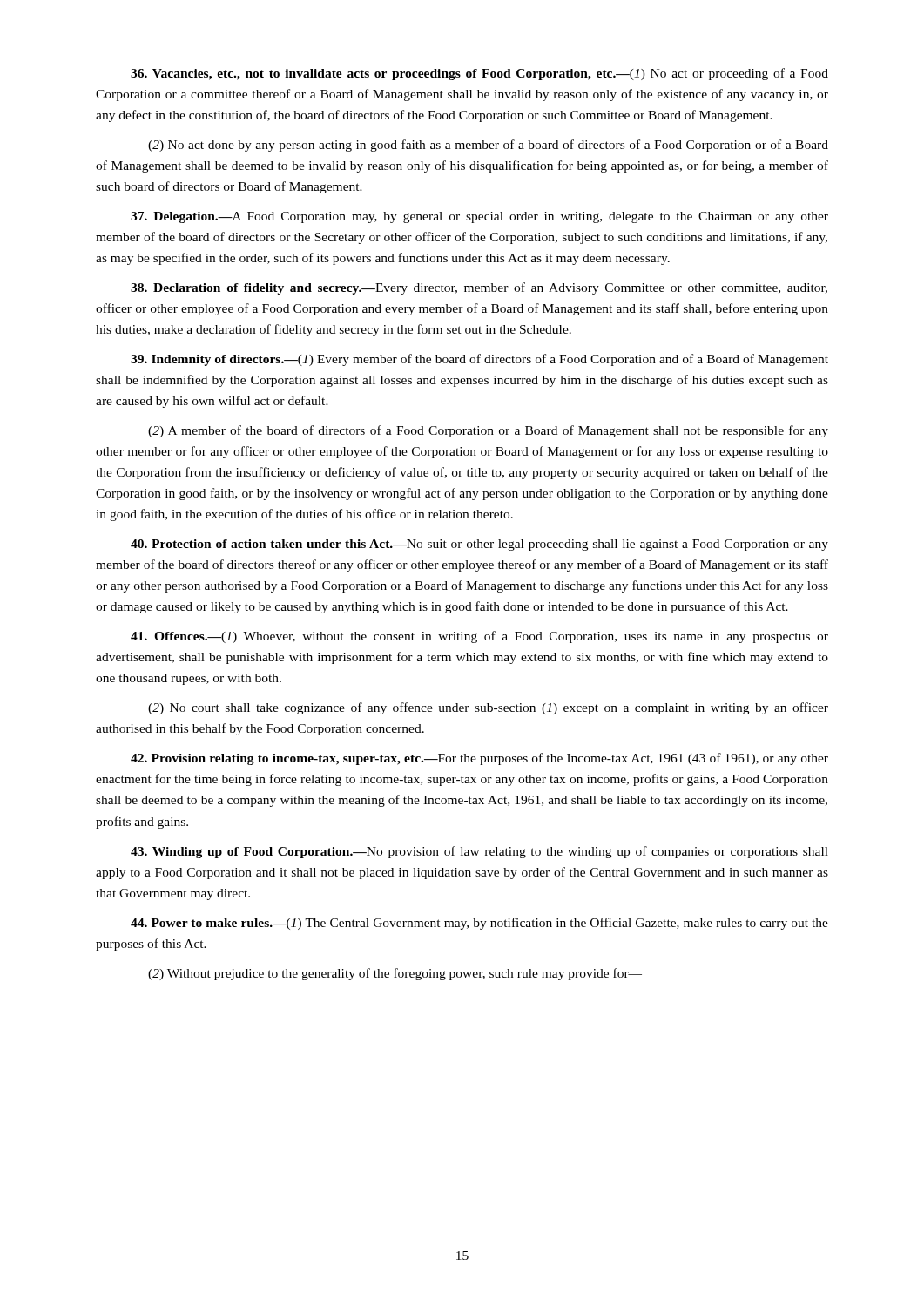Locate the text block starting "Winding up of Food"

tap(462, 871)
